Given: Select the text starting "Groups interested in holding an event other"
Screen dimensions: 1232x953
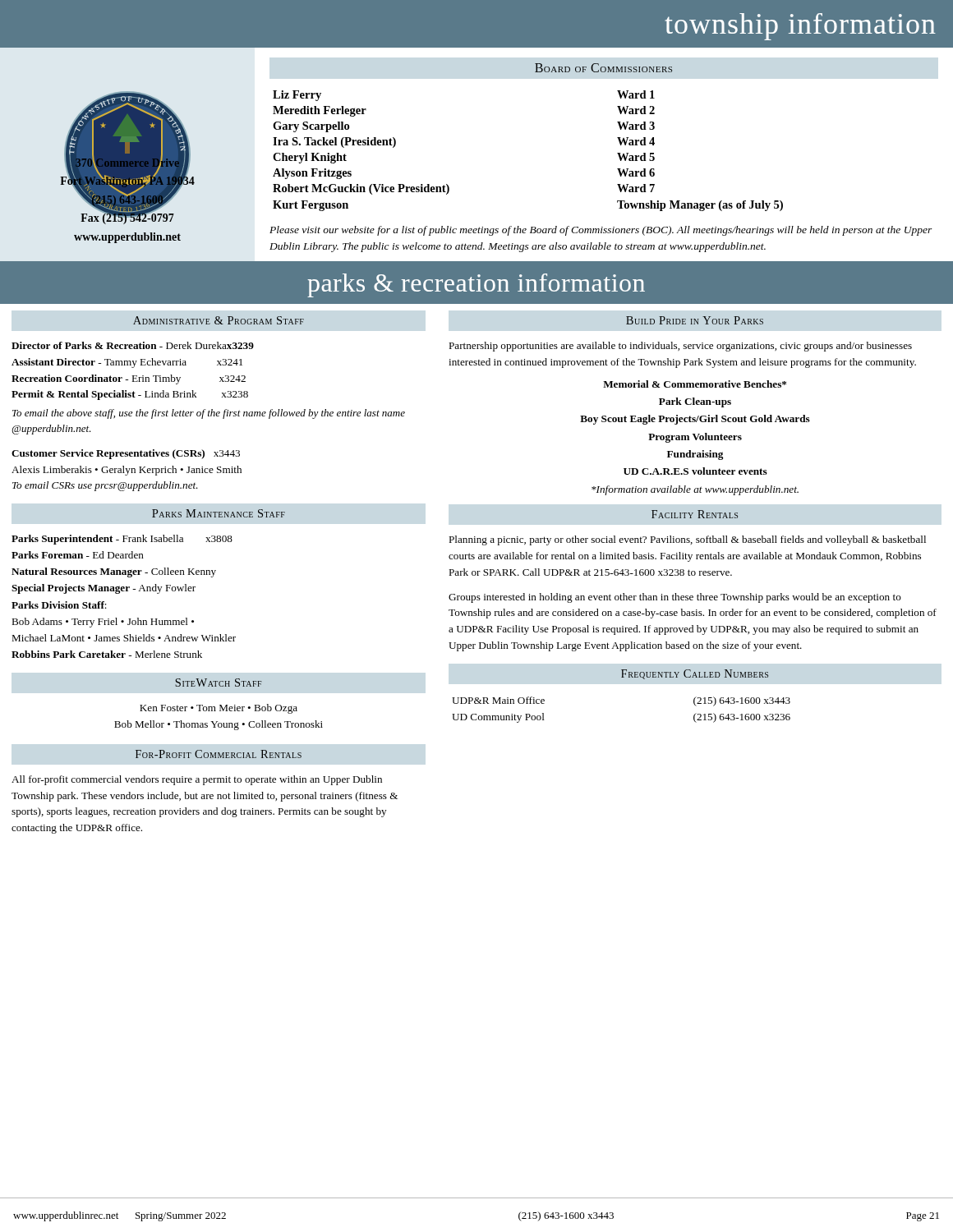Looking at the screenshot, I should point(692,621).
